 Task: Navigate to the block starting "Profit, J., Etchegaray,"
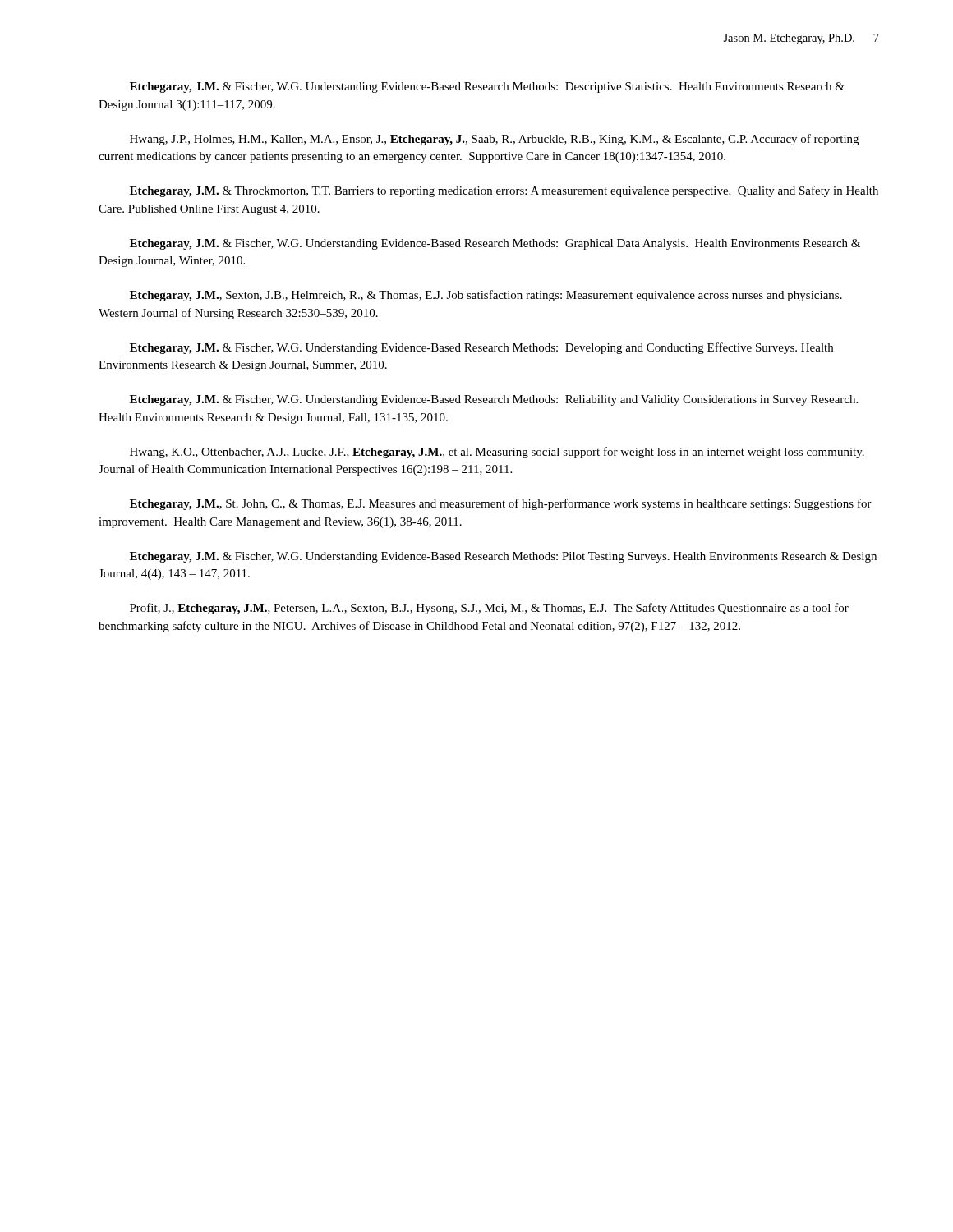(x=489, y=617)
